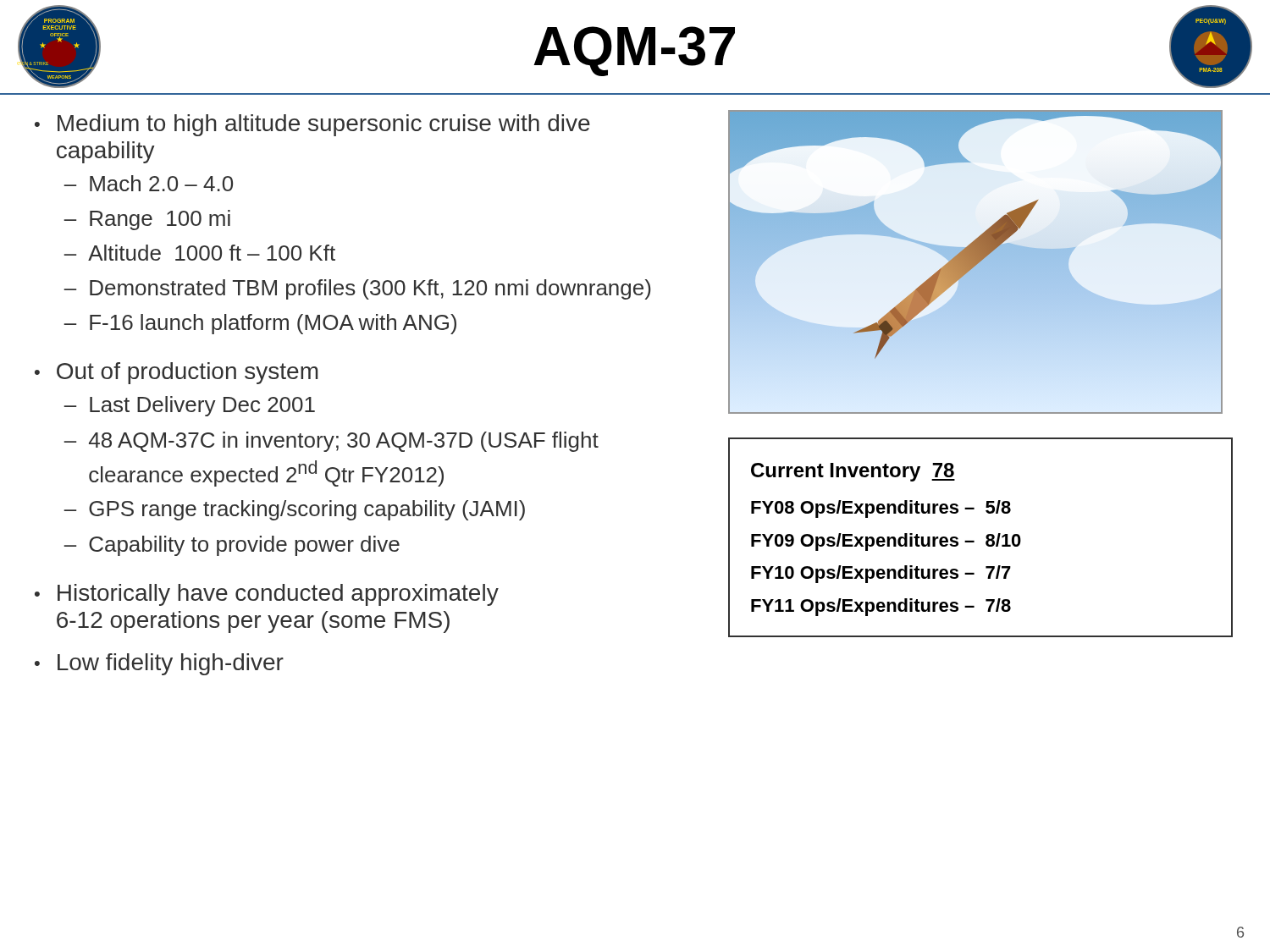
Task: Click a table
Action: pyautogui.click(x=980, y=537)
